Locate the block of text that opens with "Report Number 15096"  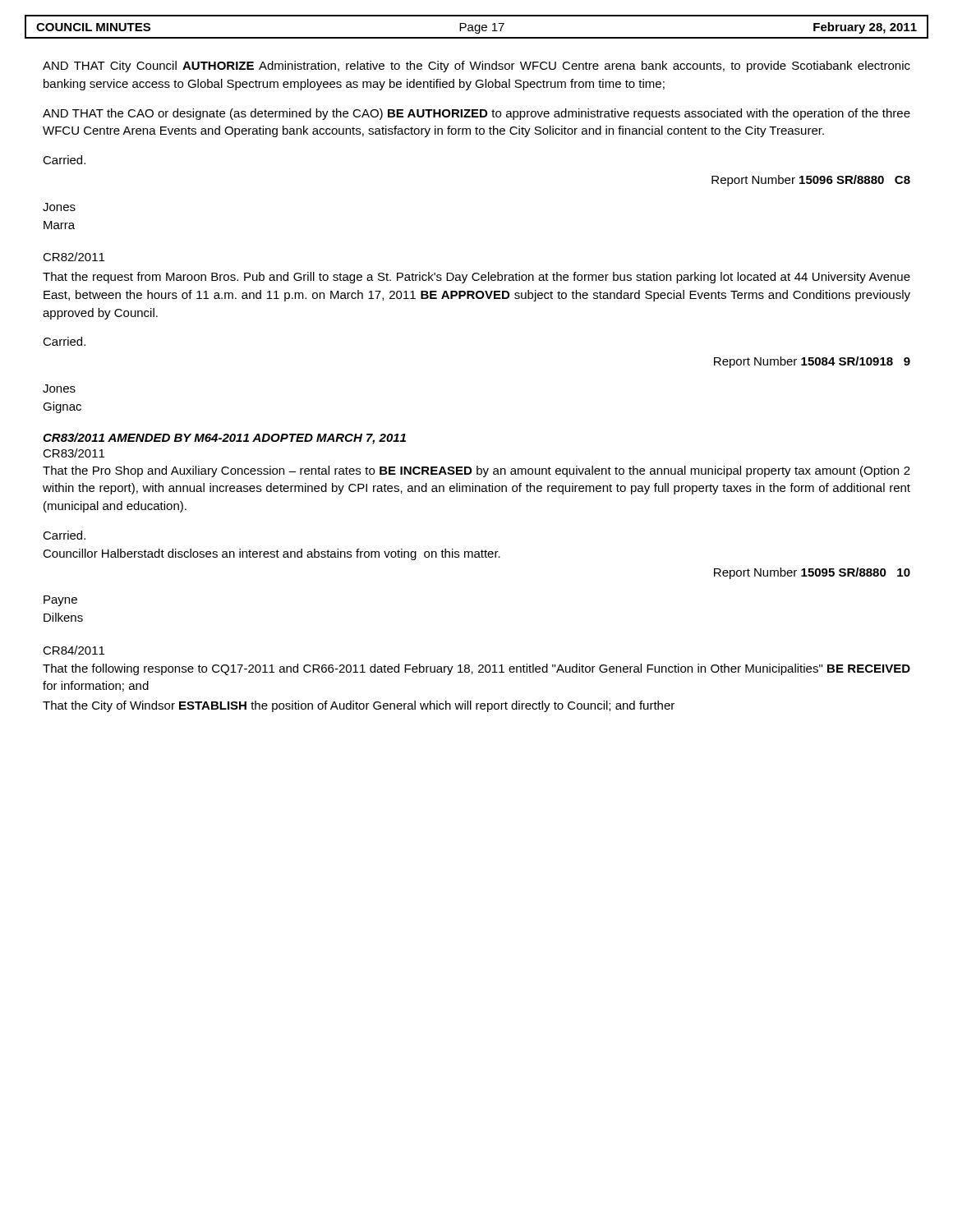(811, 179)
